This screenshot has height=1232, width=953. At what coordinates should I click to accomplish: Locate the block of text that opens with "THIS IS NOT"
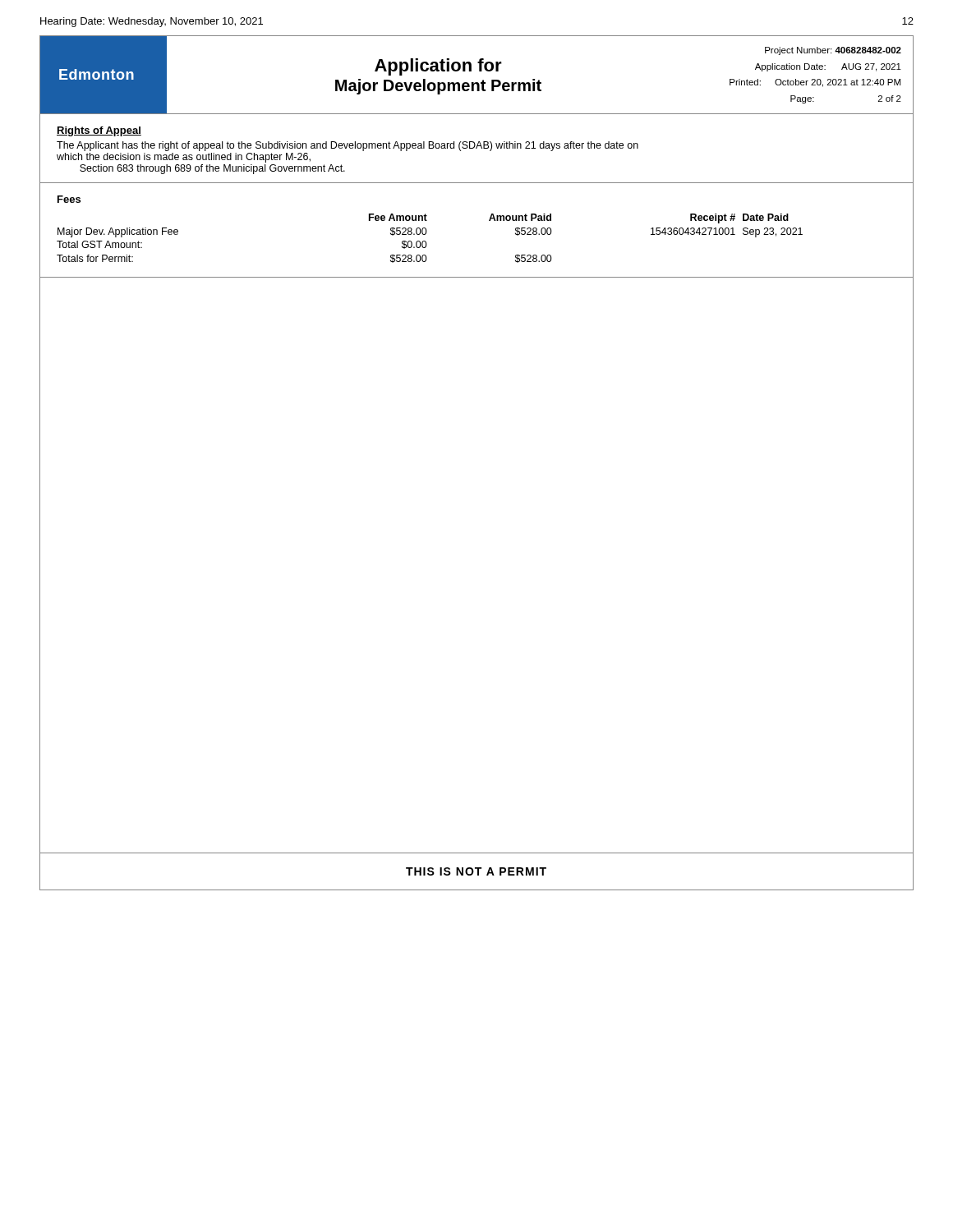pyautogui.click(x=476, y=872)
